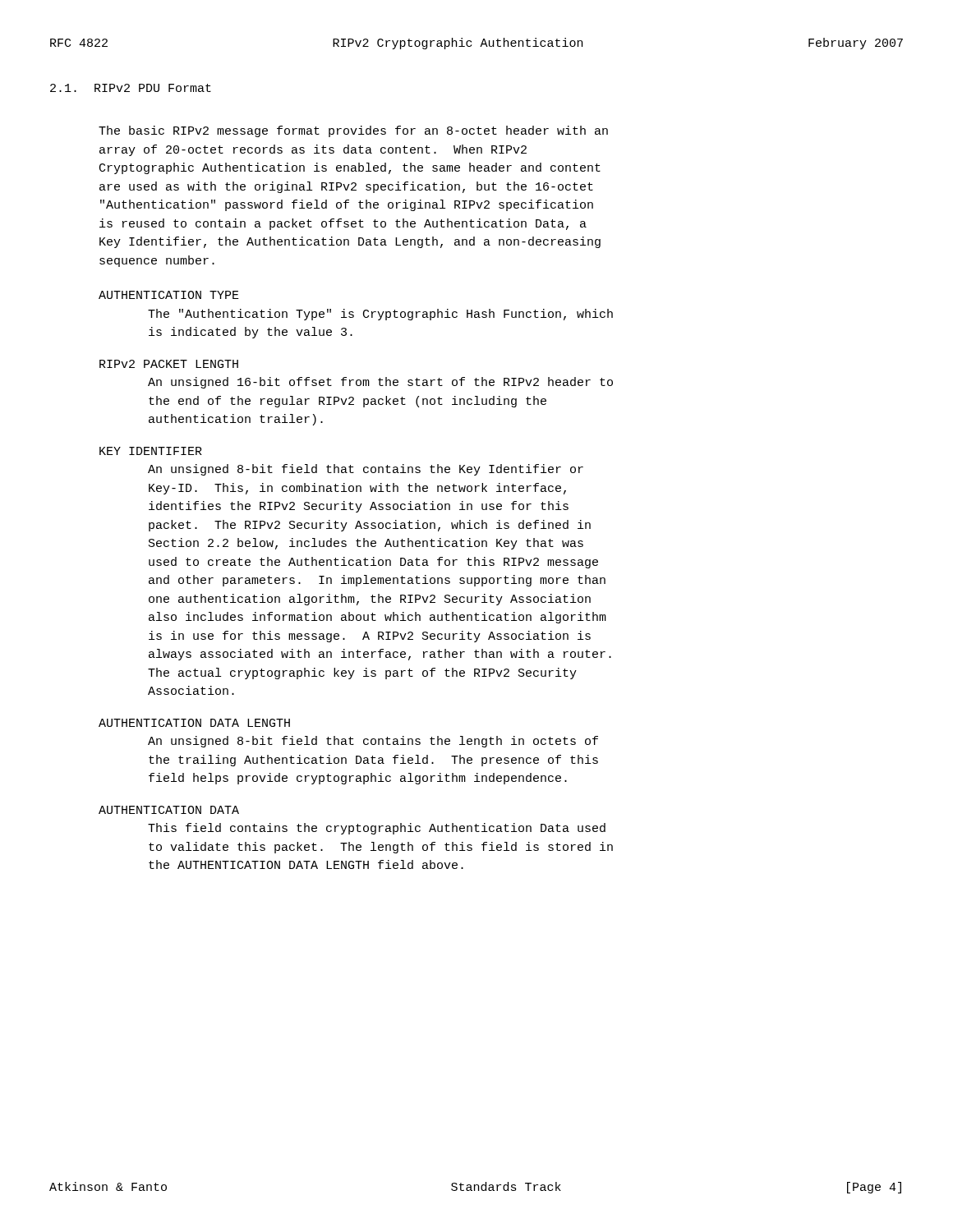Select the section header
The height and width of the screenshot is (1232, 953).
[131, 89]
